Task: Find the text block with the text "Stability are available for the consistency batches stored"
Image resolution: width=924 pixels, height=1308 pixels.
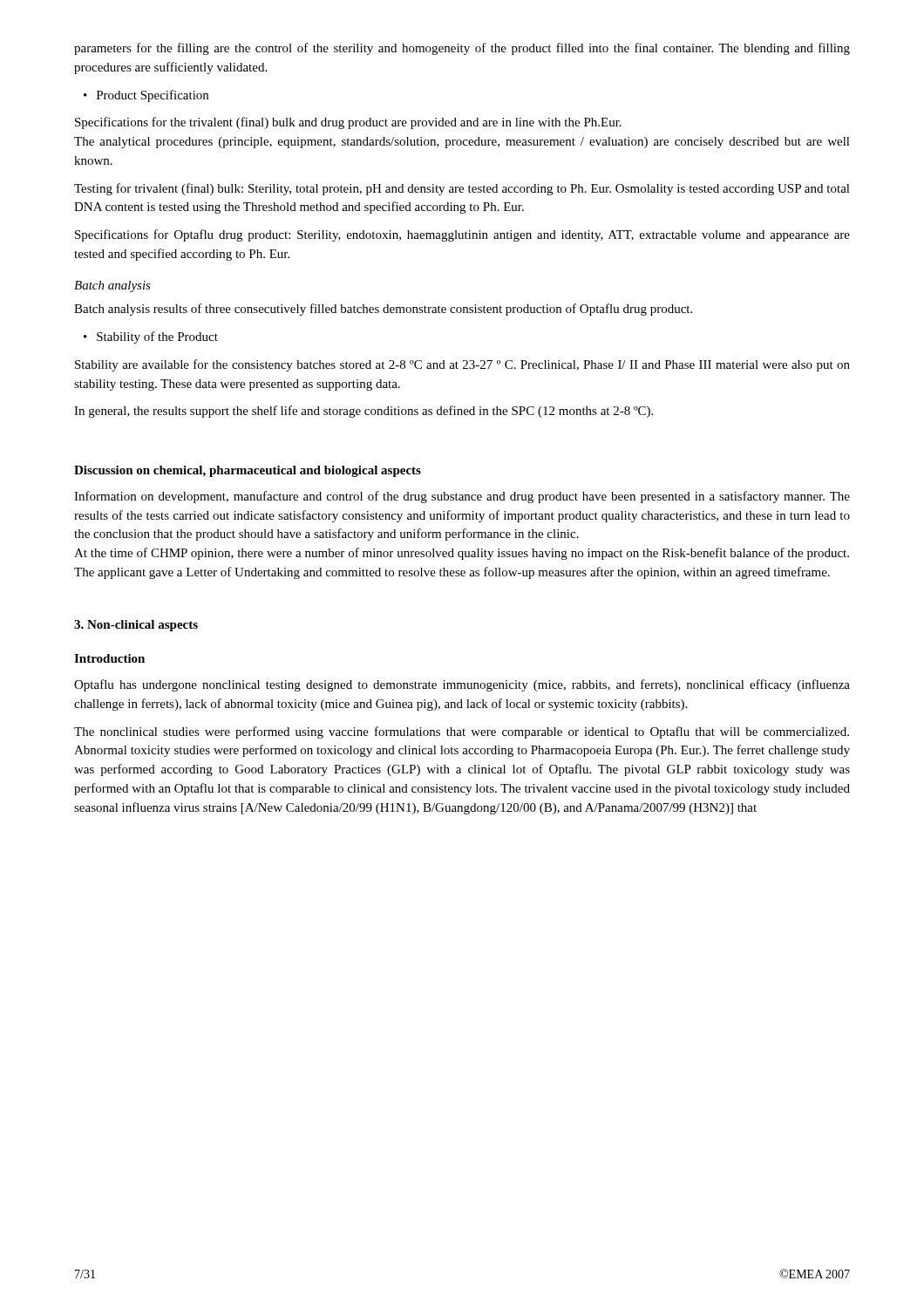Action: click(462, 374)
